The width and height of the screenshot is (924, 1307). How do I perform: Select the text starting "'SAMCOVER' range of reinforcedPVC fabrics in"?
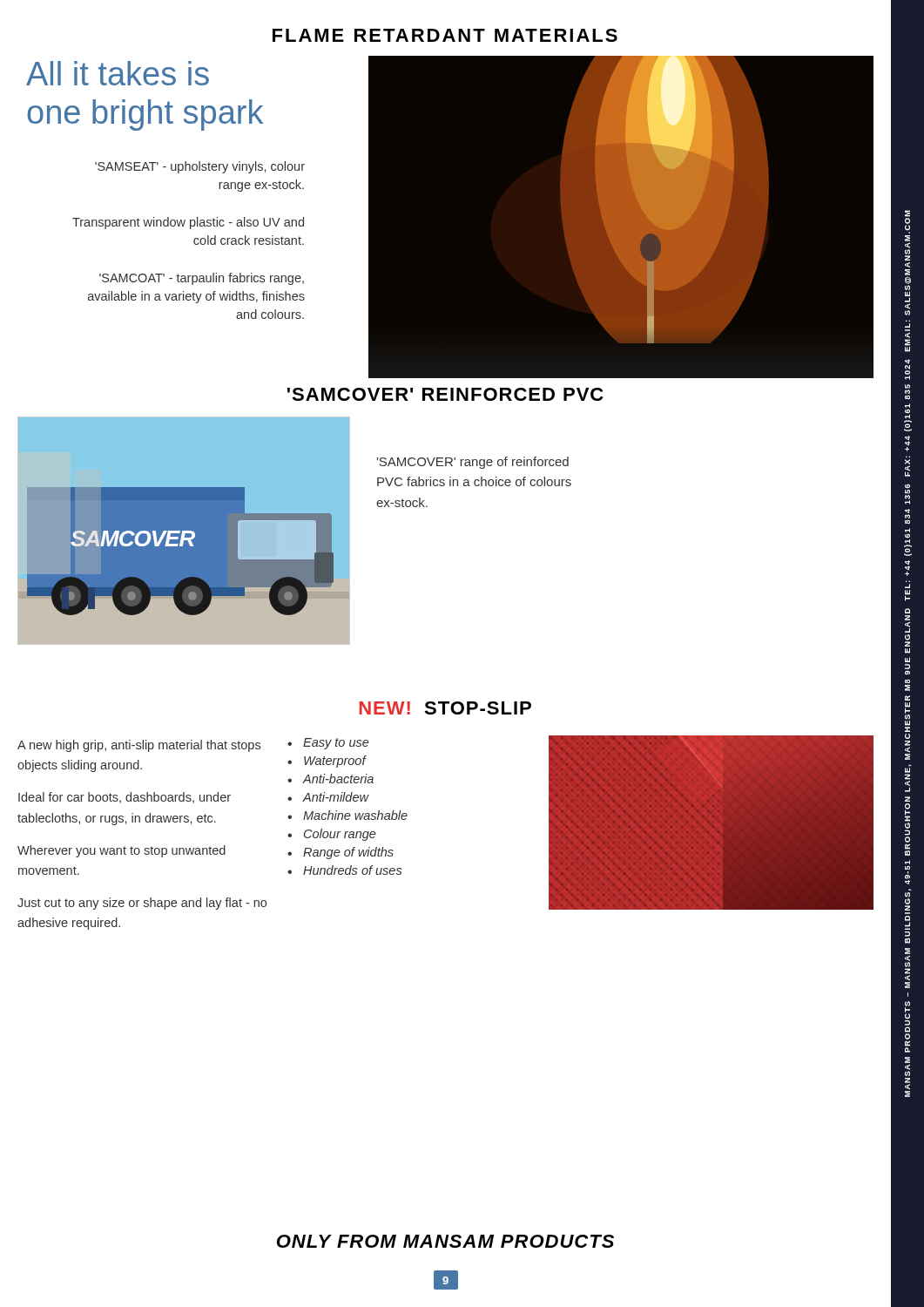474,482
